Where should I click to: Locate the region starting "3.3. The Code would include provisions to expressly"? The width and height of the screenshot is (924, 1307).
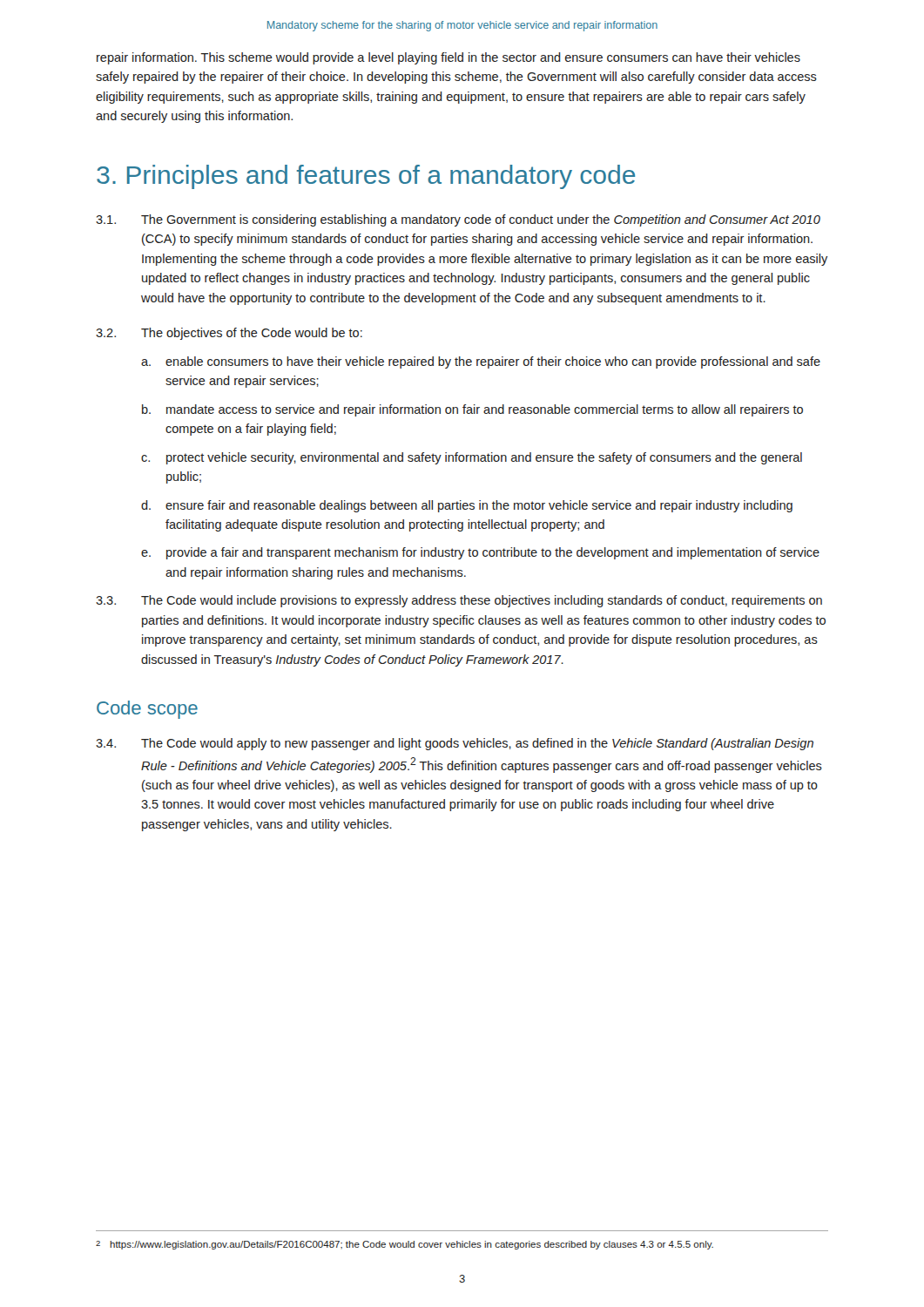pos(462,630)
